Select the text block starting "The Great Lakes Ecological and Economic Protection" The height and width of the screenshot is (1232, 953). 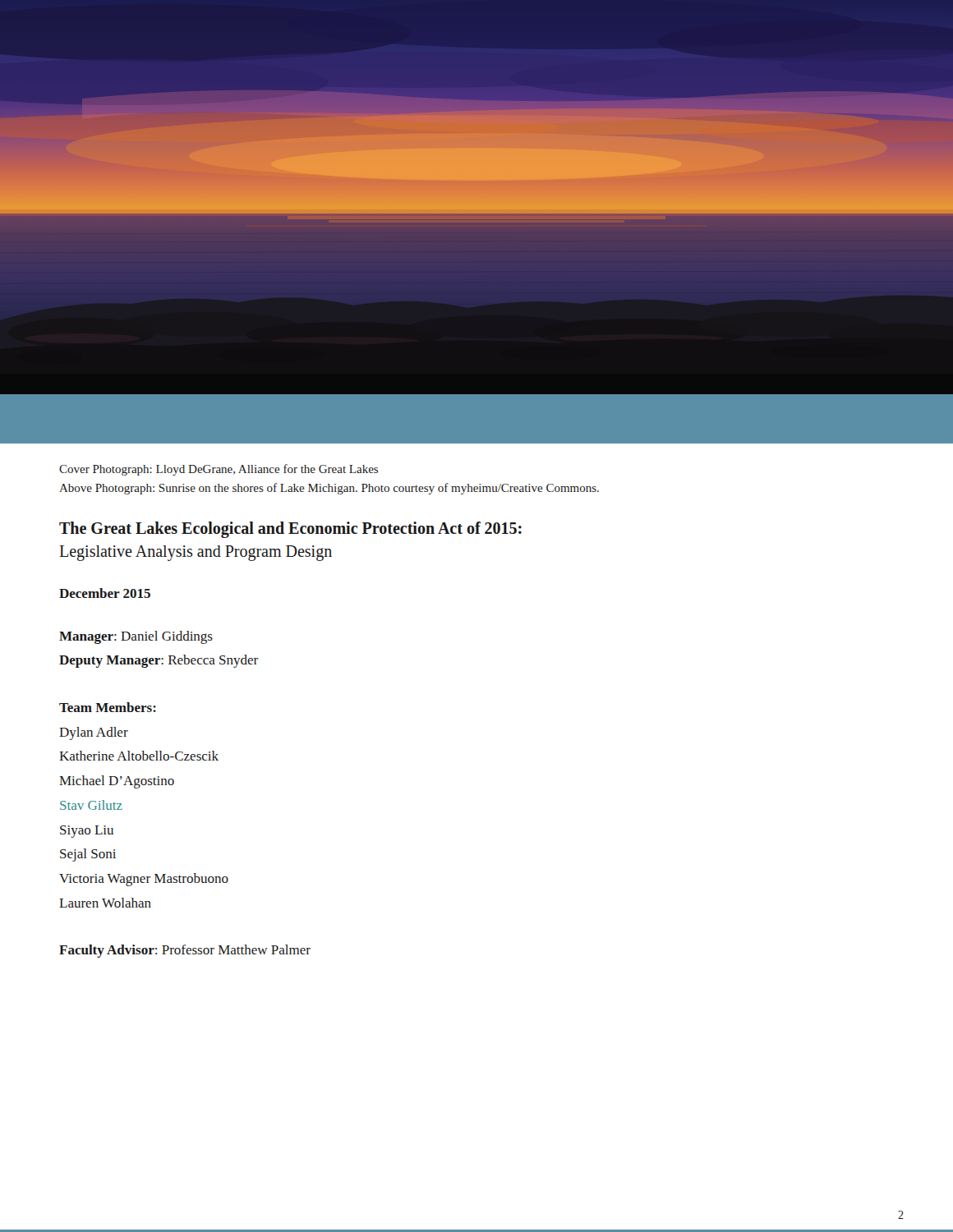point(429,540)
